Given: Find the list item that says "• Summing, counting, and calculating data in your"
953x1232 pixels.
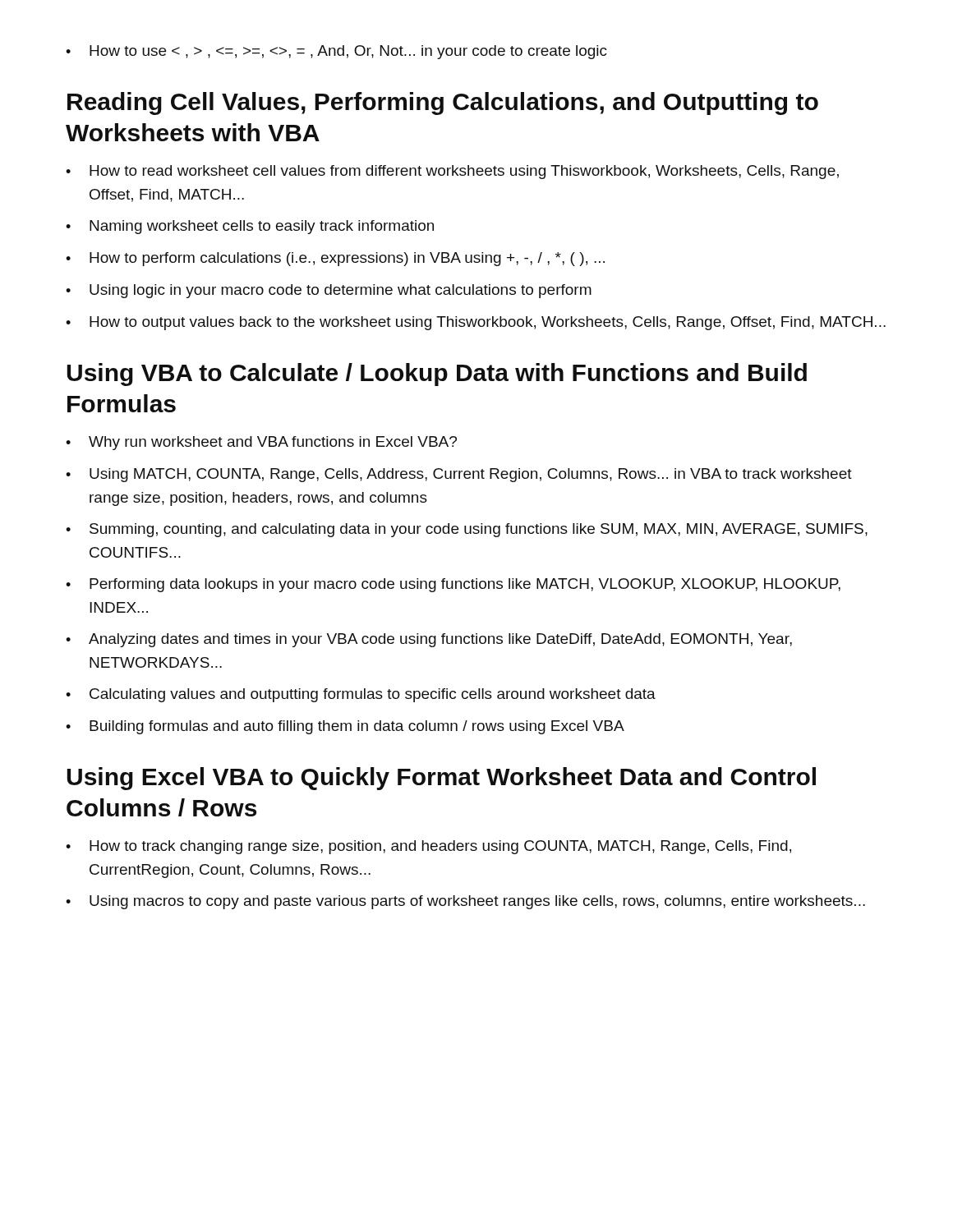Looking at the screenshot, I should click(x=476, y=541).
